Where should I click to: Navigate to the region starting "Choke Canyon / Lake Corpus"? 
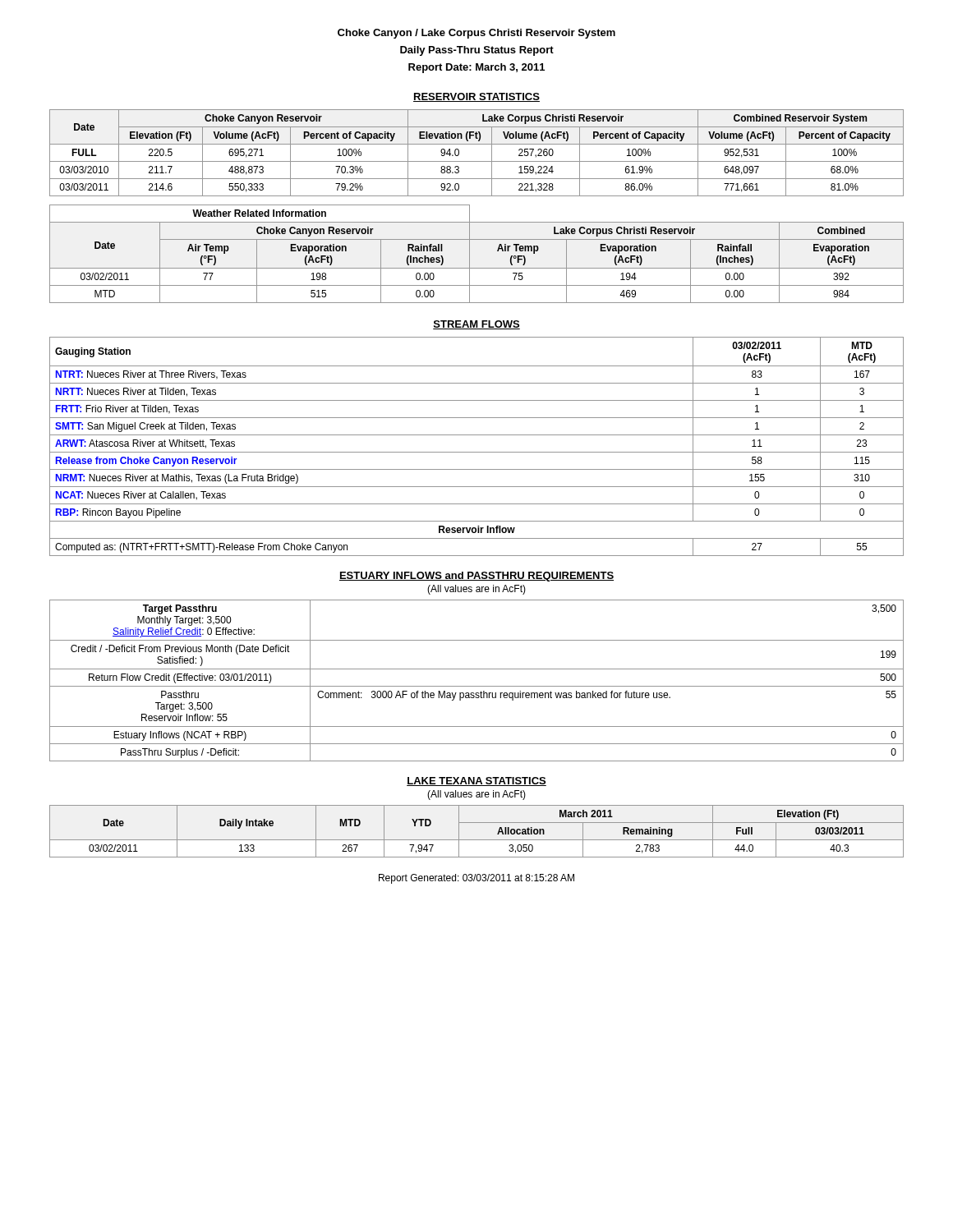(x=476, y=50)
